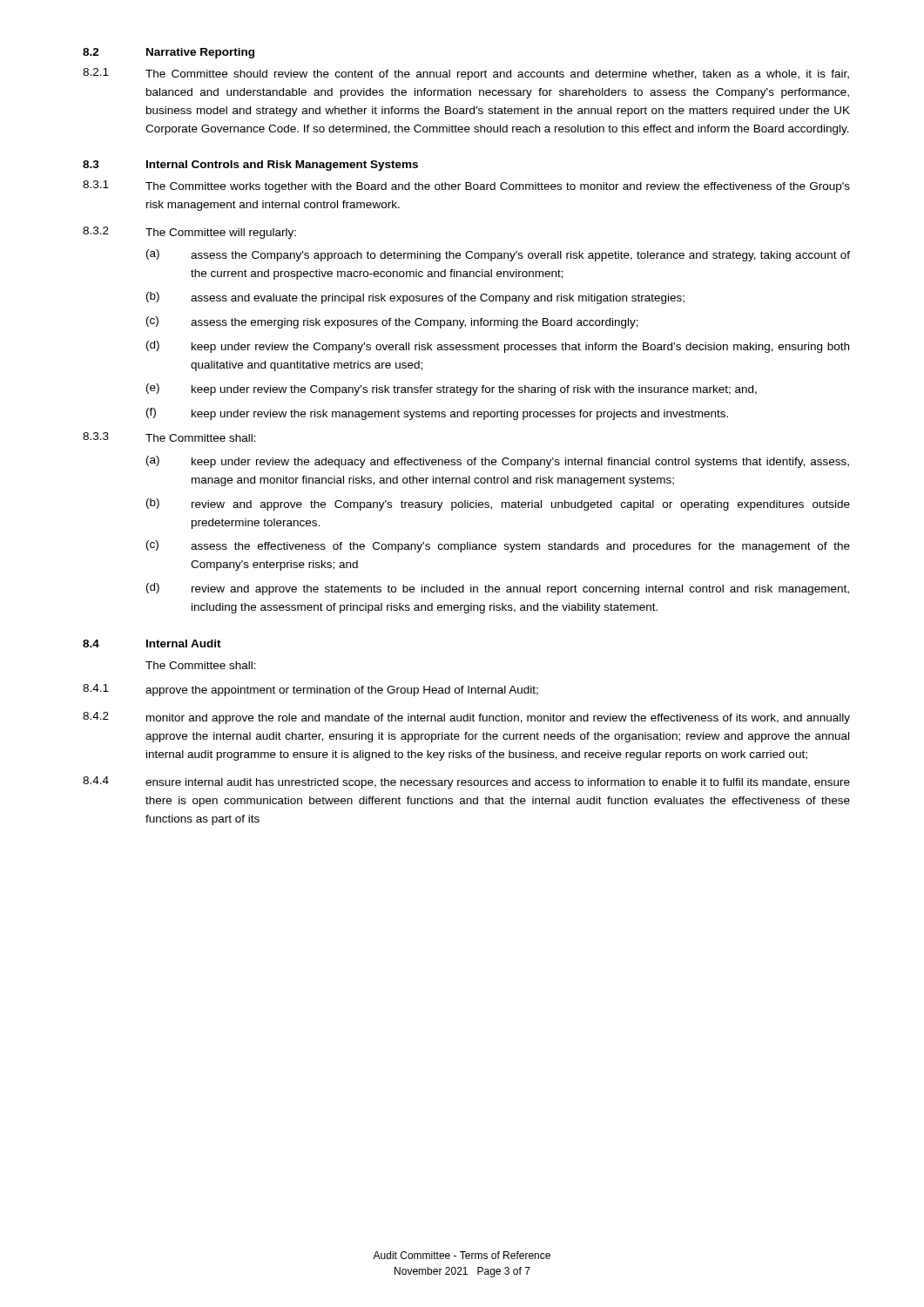Select the text block starting "4.4 ensure internal"
This screenshot has width=924, height=1307.
(466, 801)
